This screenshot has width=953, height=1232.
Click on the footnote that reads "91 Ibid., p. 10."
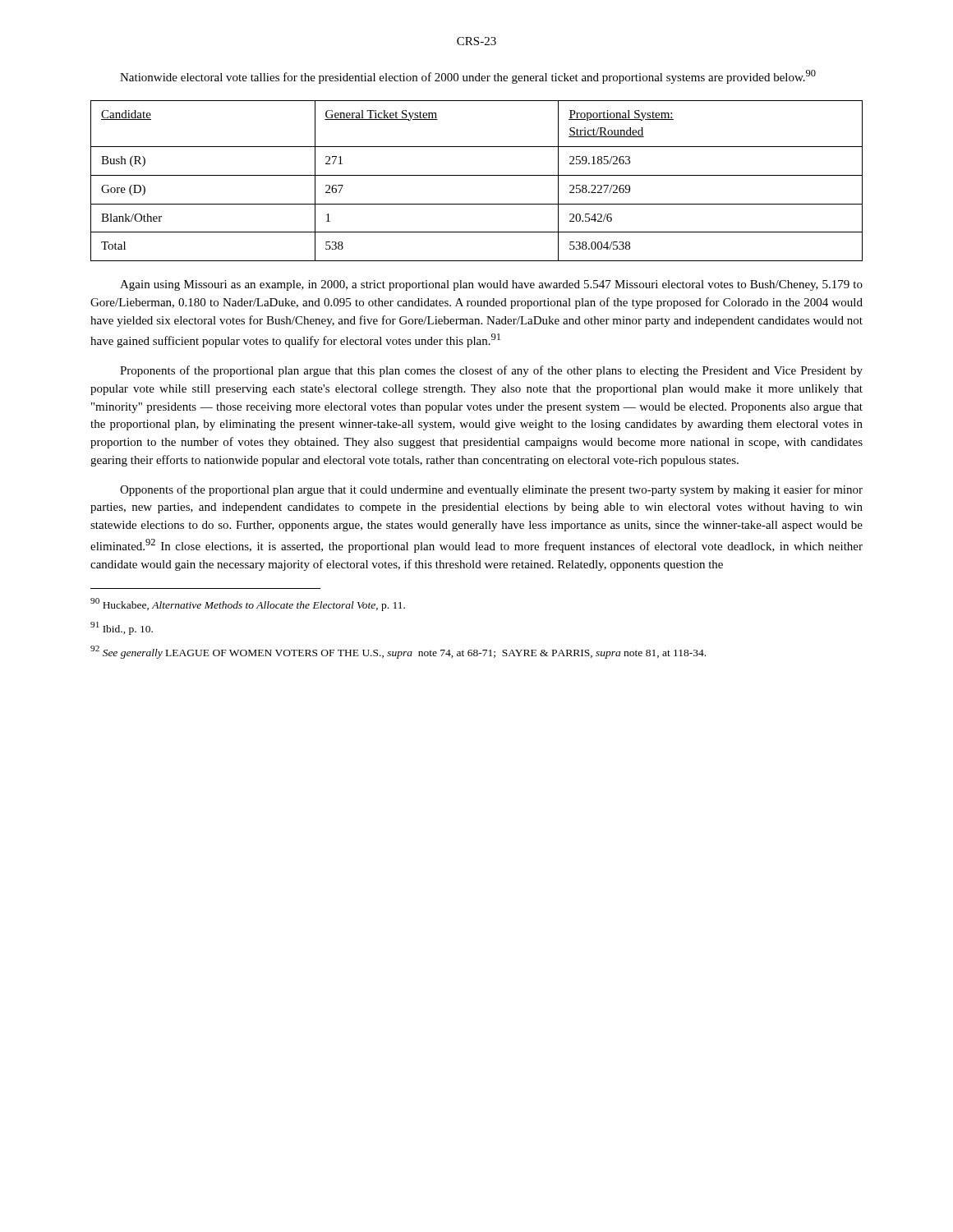pyautogui.click(x=122, y=627)
